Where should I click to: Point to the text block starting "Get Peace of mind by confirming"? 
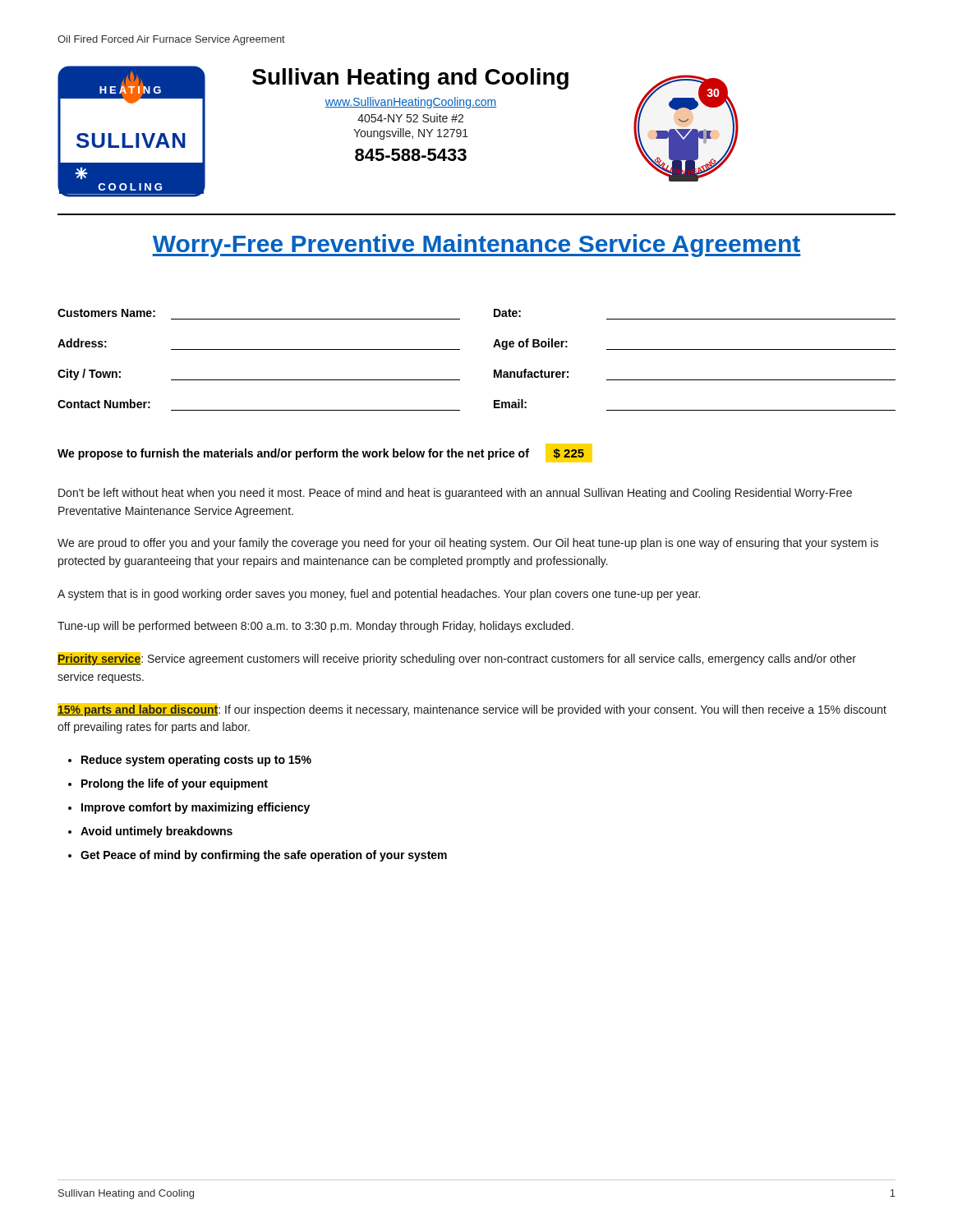click(x=264, y=855)
